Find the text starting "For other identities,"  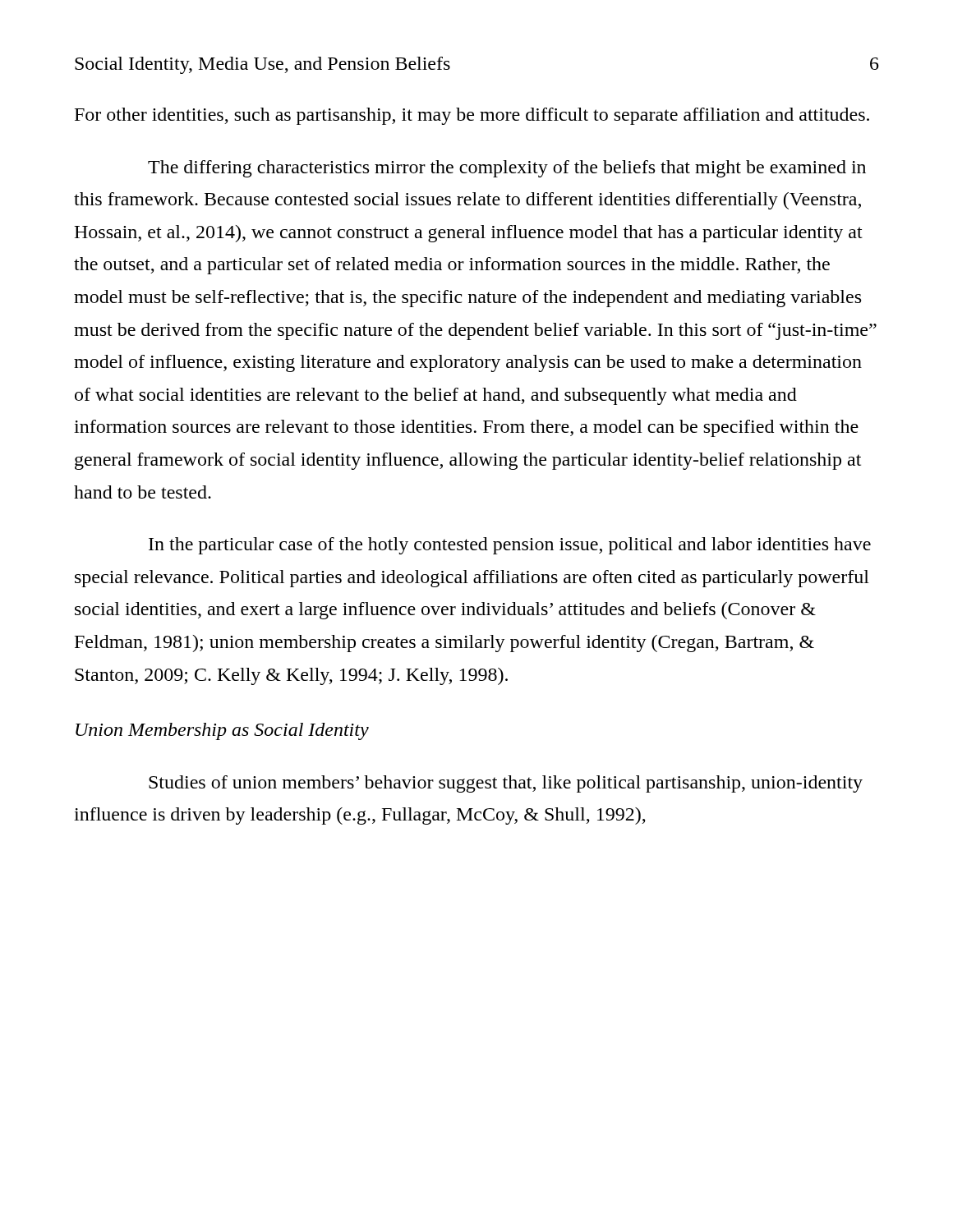click(472, 114)
